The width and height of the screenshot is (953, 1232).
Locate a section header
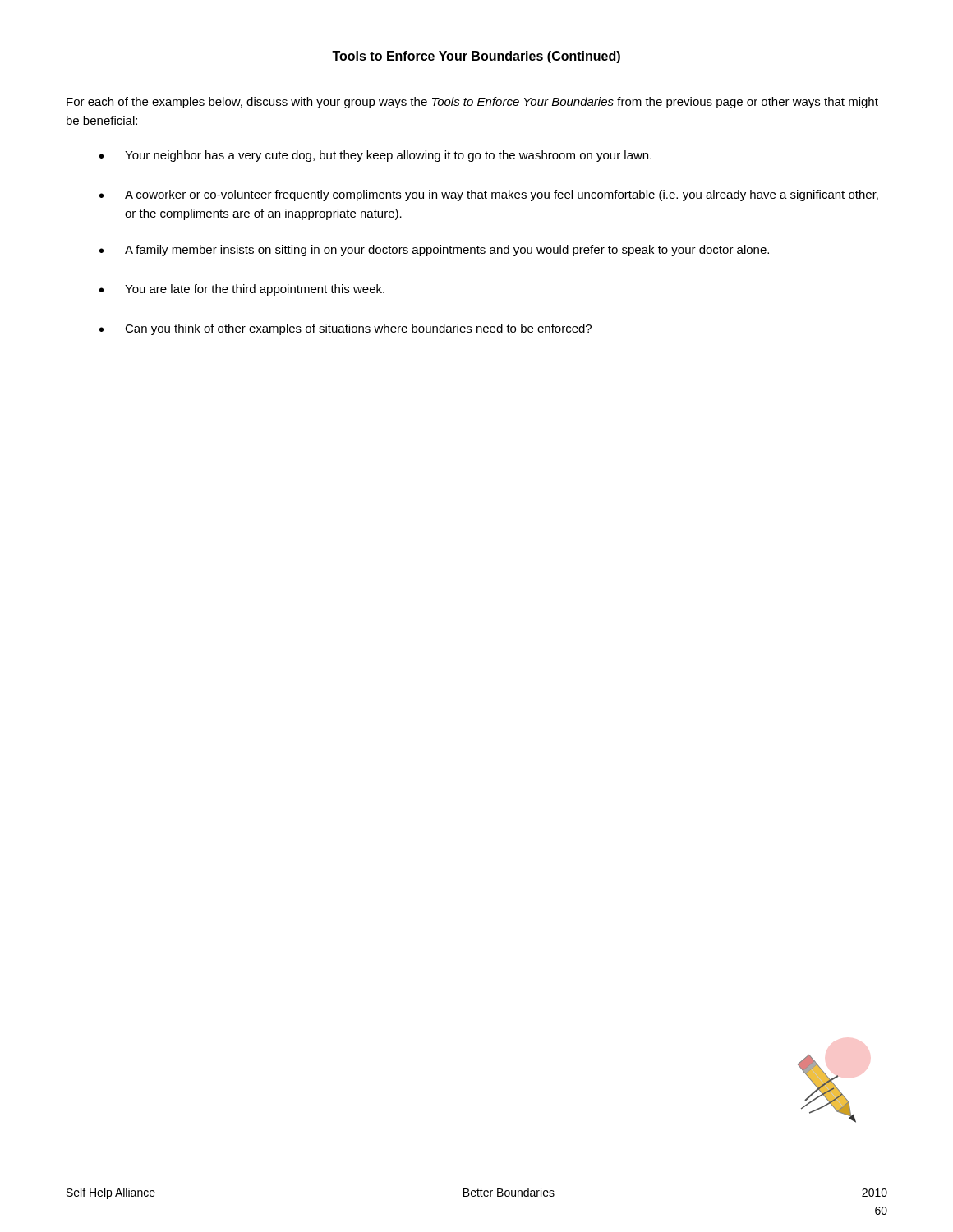476,56
